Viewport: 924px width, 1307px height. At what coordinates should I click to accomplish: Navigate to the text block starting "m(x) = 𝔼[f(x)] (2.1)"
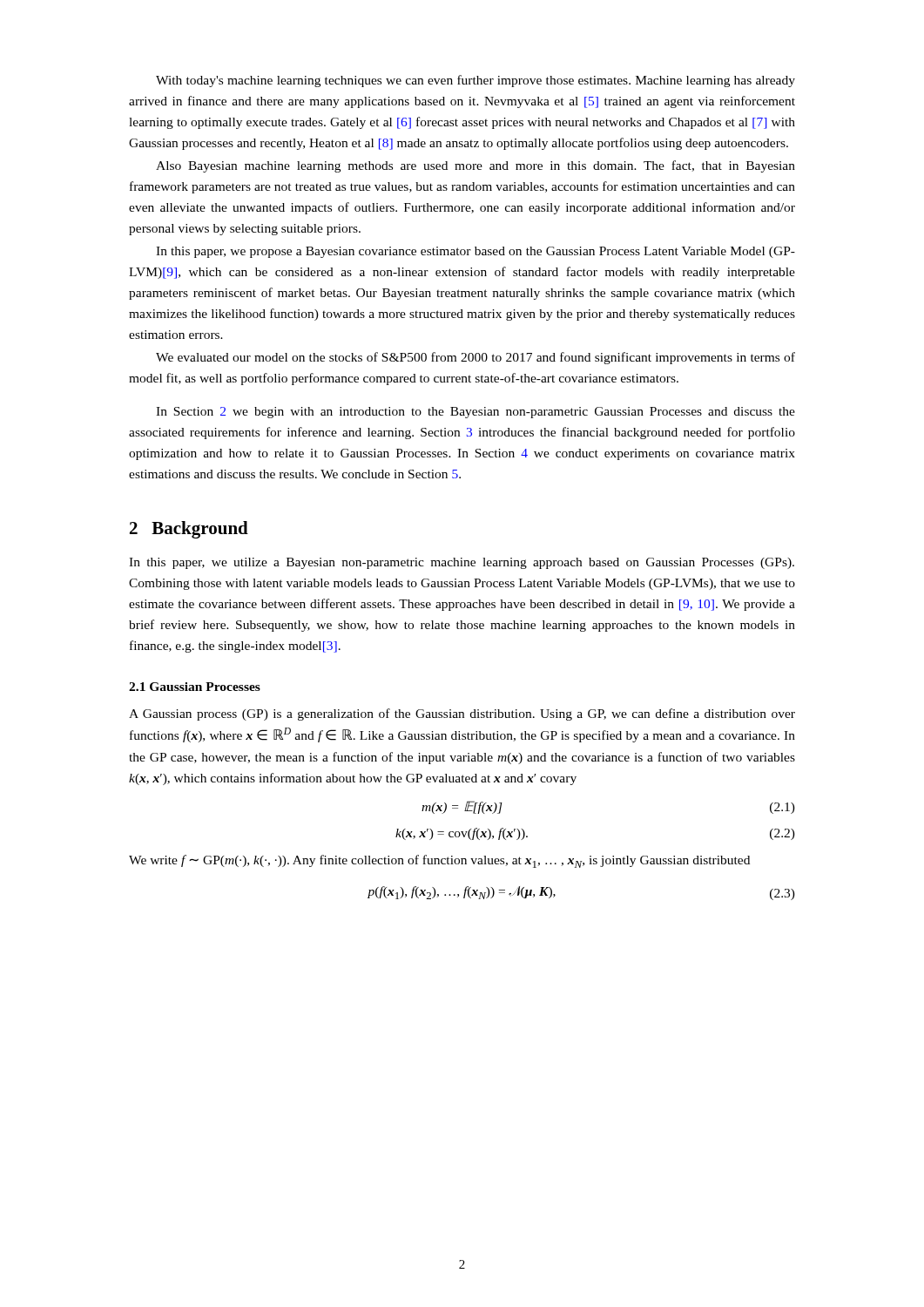pos(462,807)
